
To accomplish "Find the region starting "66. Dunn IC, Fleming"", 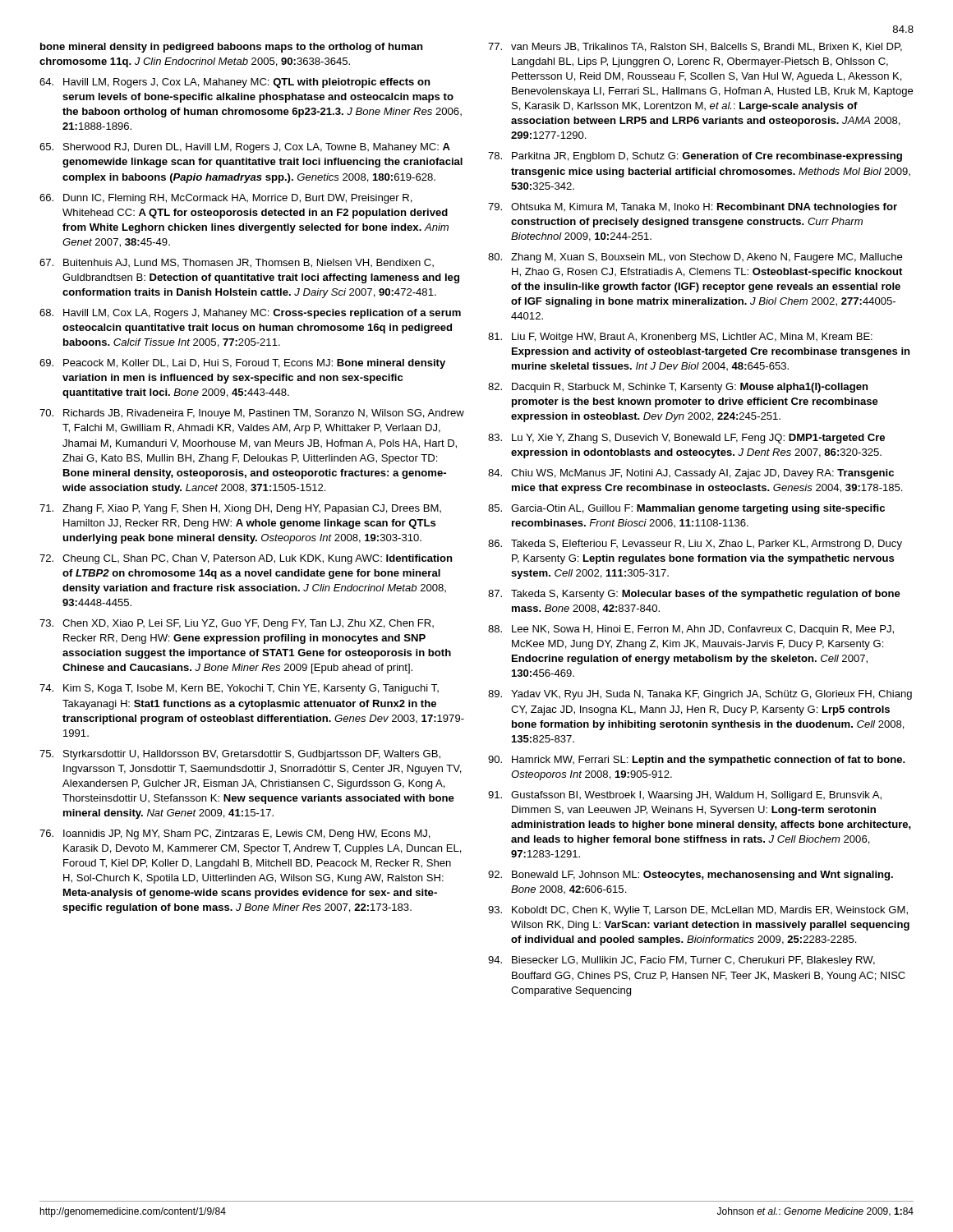I will (x=252, y=220).
